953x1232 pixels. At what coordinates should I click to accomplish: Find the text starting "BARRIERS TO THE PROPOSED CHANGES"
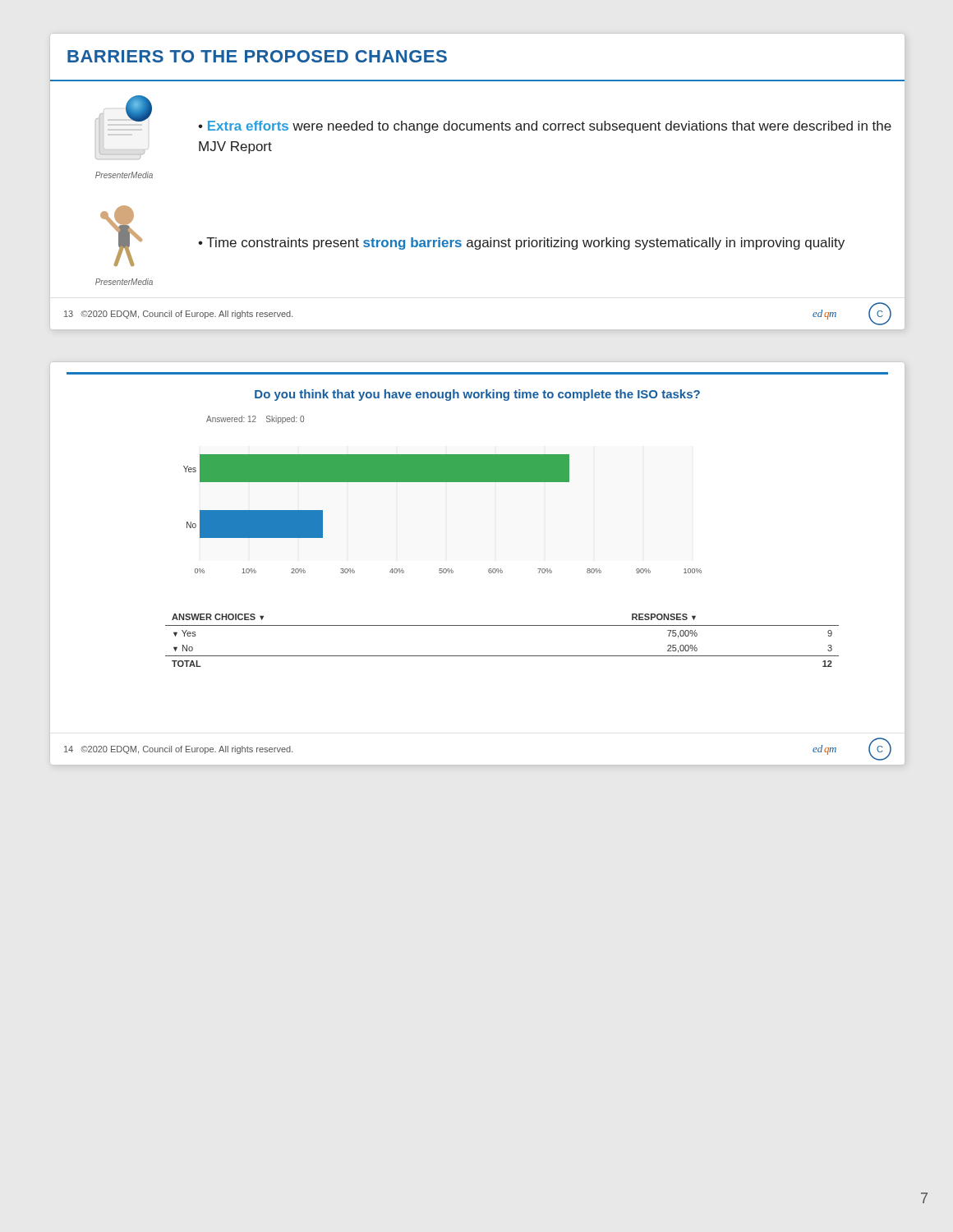click(x=257, y=57)
